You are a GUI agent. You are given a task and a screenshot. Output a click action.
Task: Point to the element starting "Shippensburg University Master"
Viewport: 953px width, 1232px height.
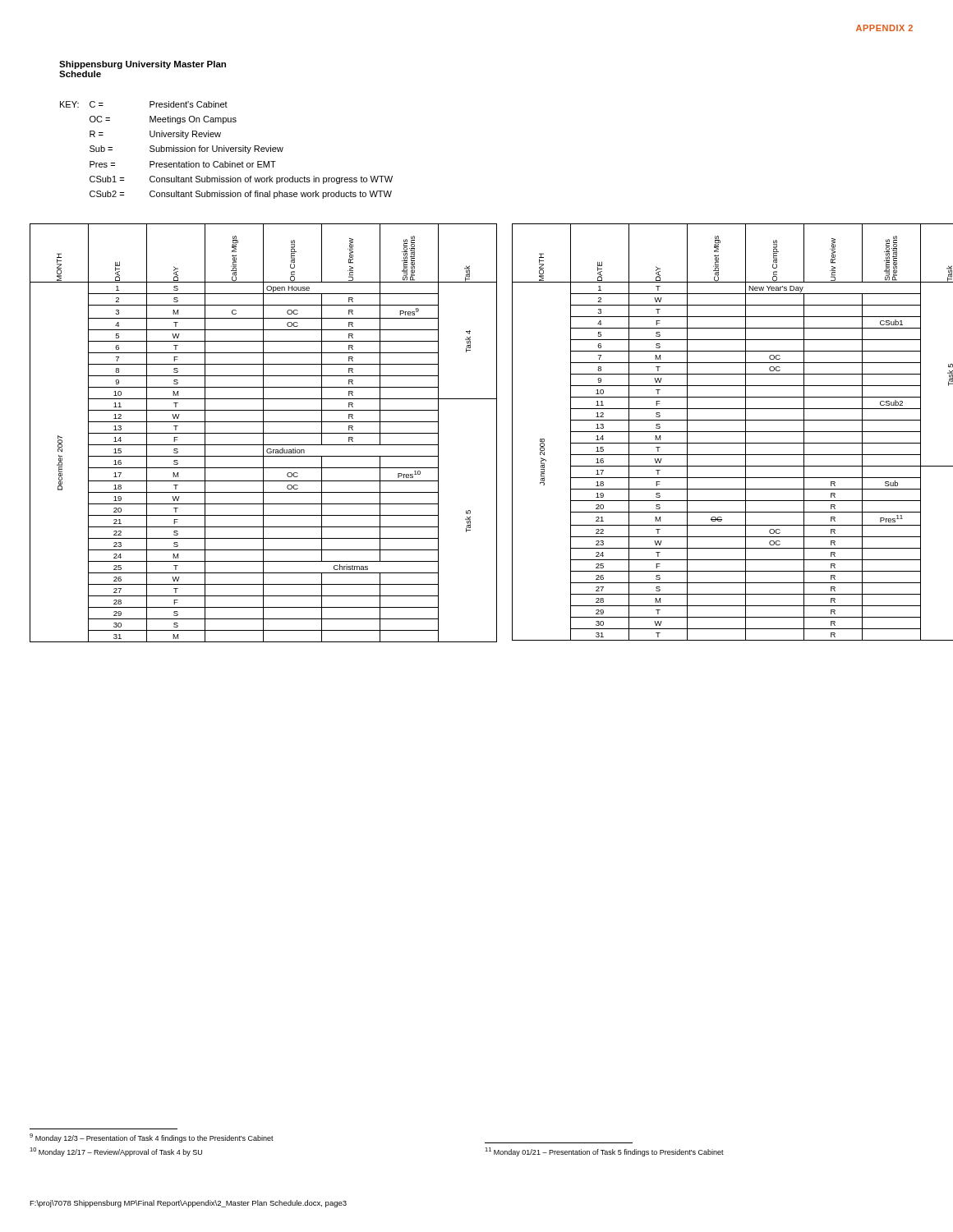pyautogui.click(x=143, y=69)
